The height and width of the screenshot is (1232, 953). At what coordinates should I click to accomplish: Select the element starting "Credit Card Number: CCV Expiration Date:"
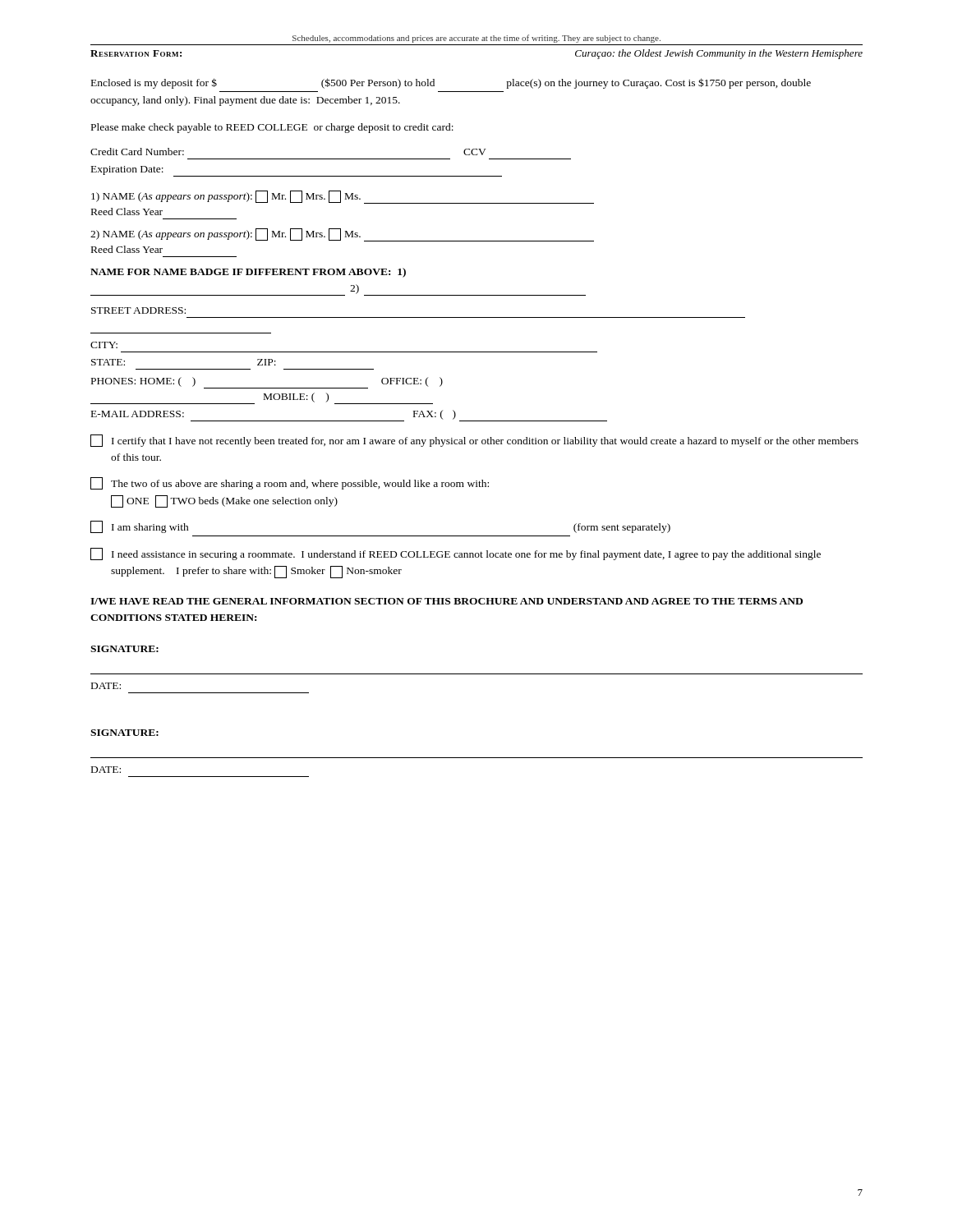(x=476, y=161)
